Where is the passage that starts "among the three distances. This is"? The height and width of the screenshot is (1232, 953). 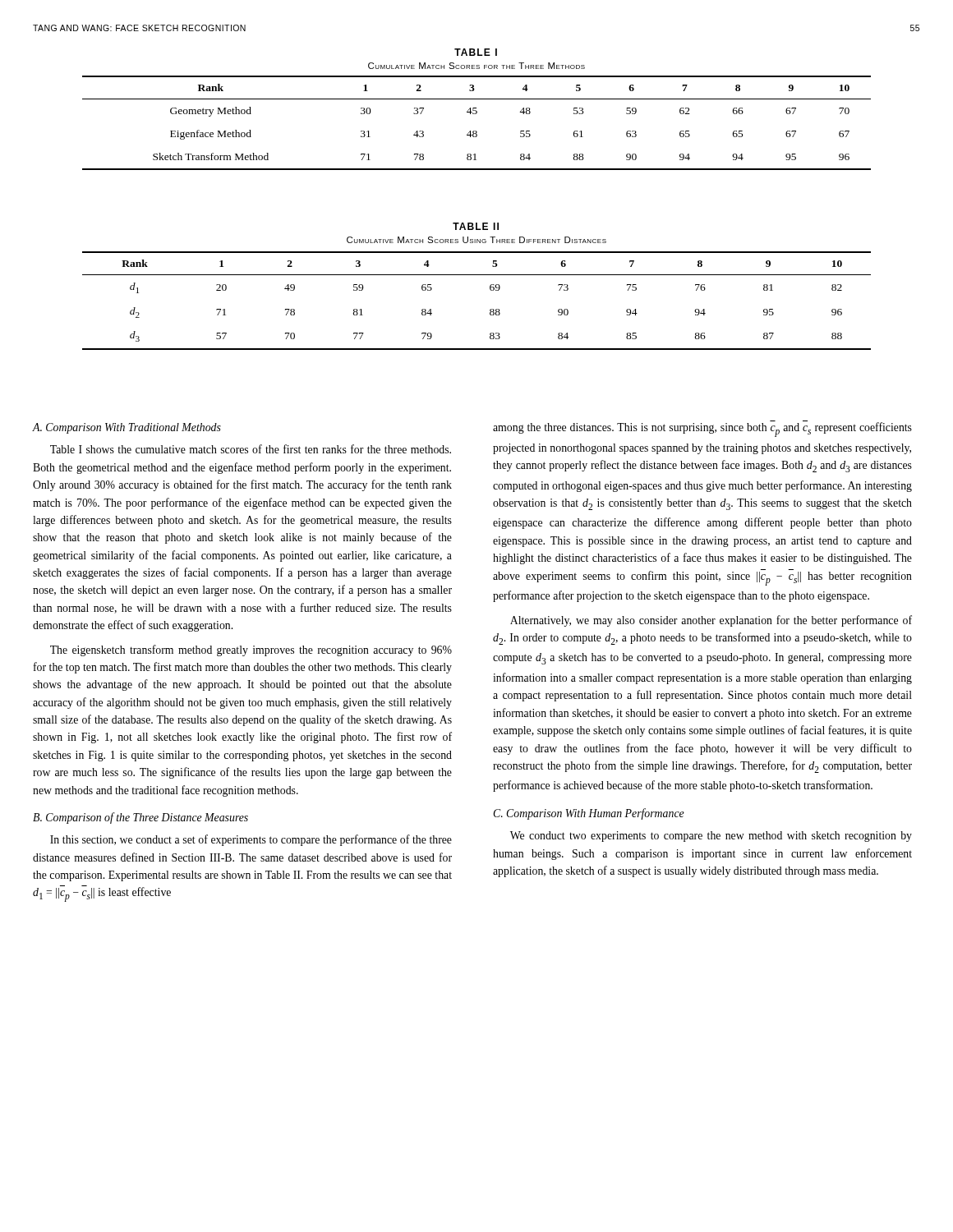click(702, 512)
